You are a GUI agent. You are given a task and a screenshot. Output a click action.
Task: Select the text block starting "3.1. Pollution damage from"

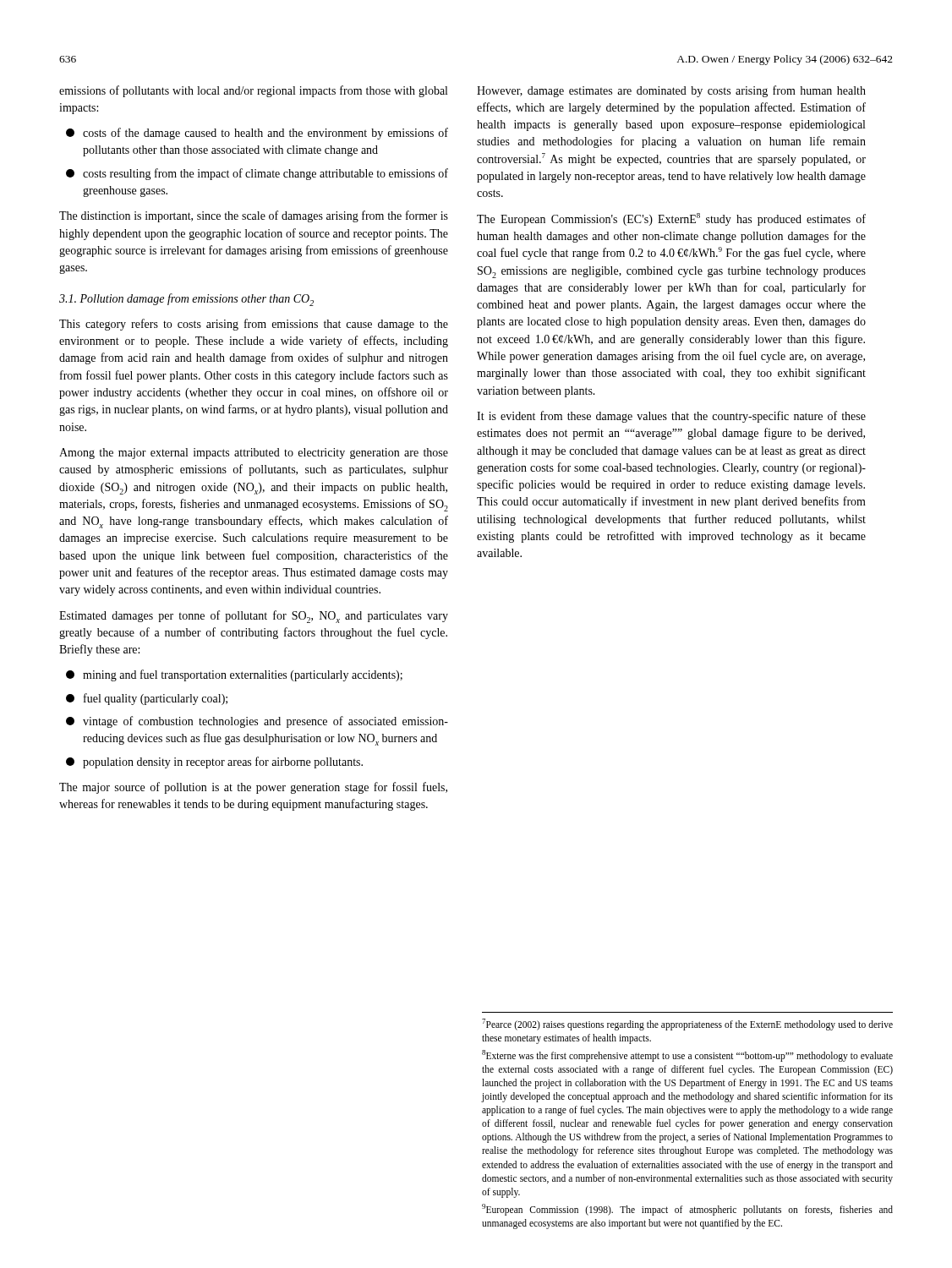coord(254,299)
